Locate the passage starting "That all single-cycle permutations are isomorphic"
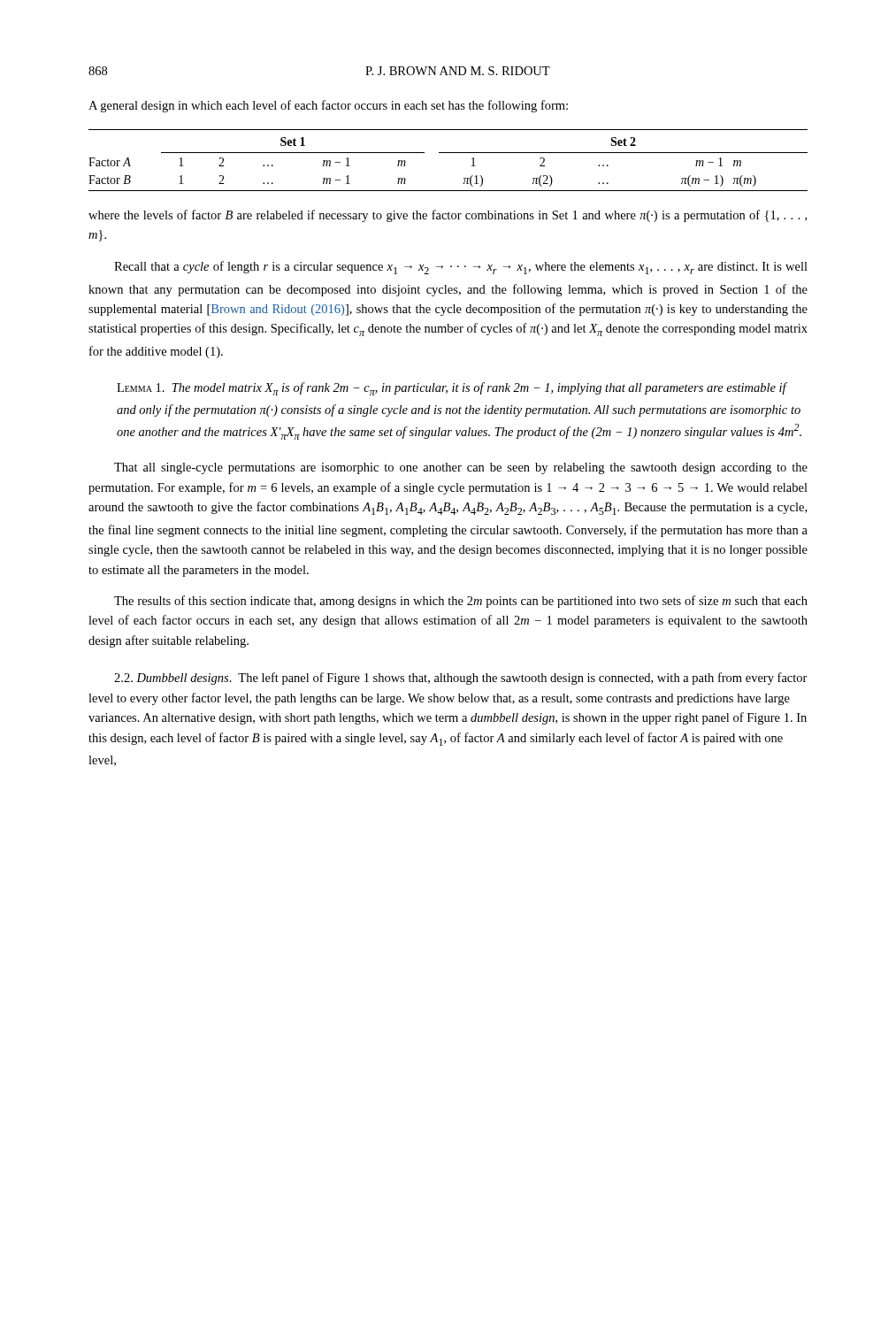896x1327 pixels. pyautogui.click(x=448, y=518)
